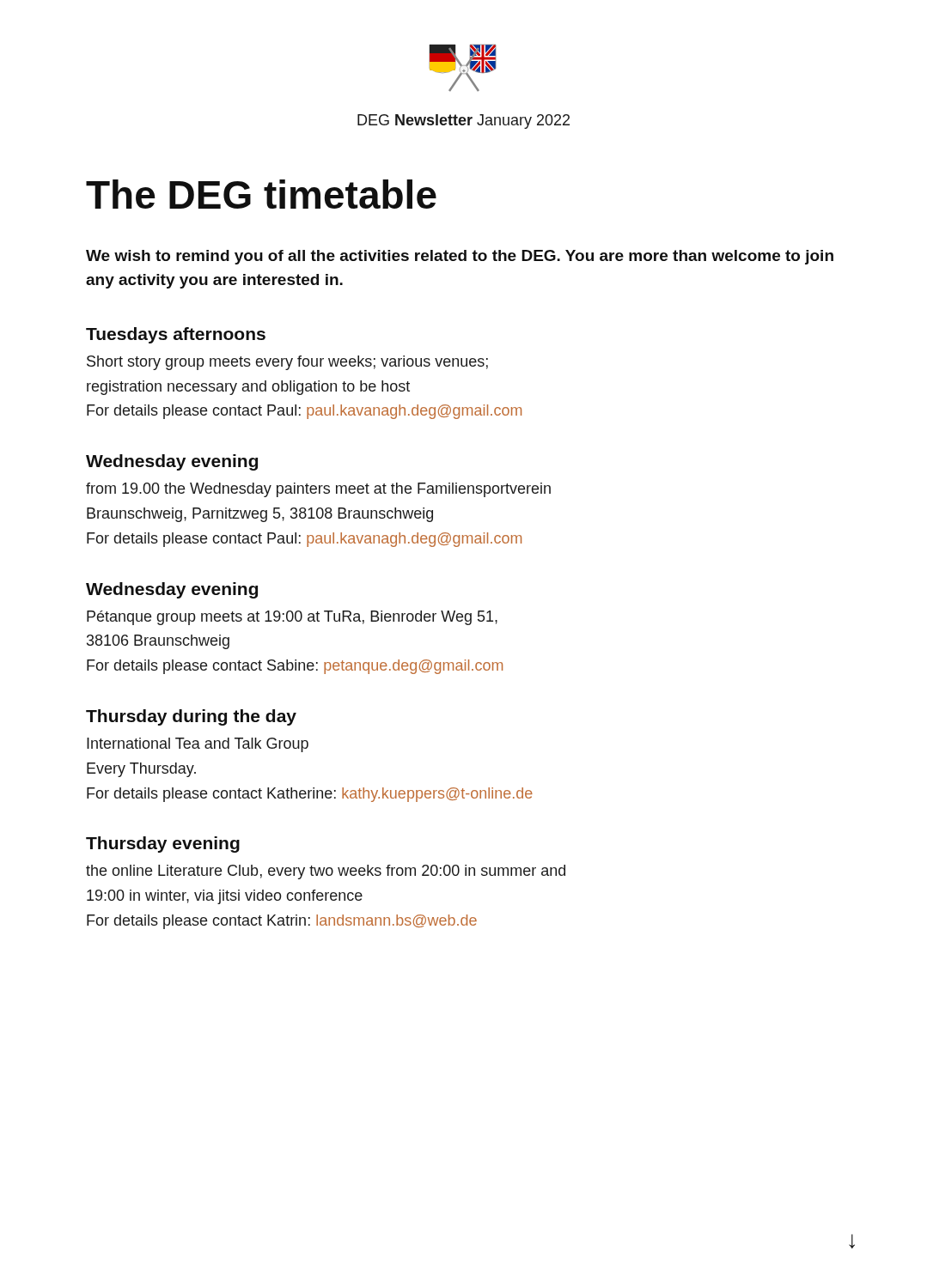This screenshot has height=1288, width=927.
Task: Find the logo
Action: [464, 72]
